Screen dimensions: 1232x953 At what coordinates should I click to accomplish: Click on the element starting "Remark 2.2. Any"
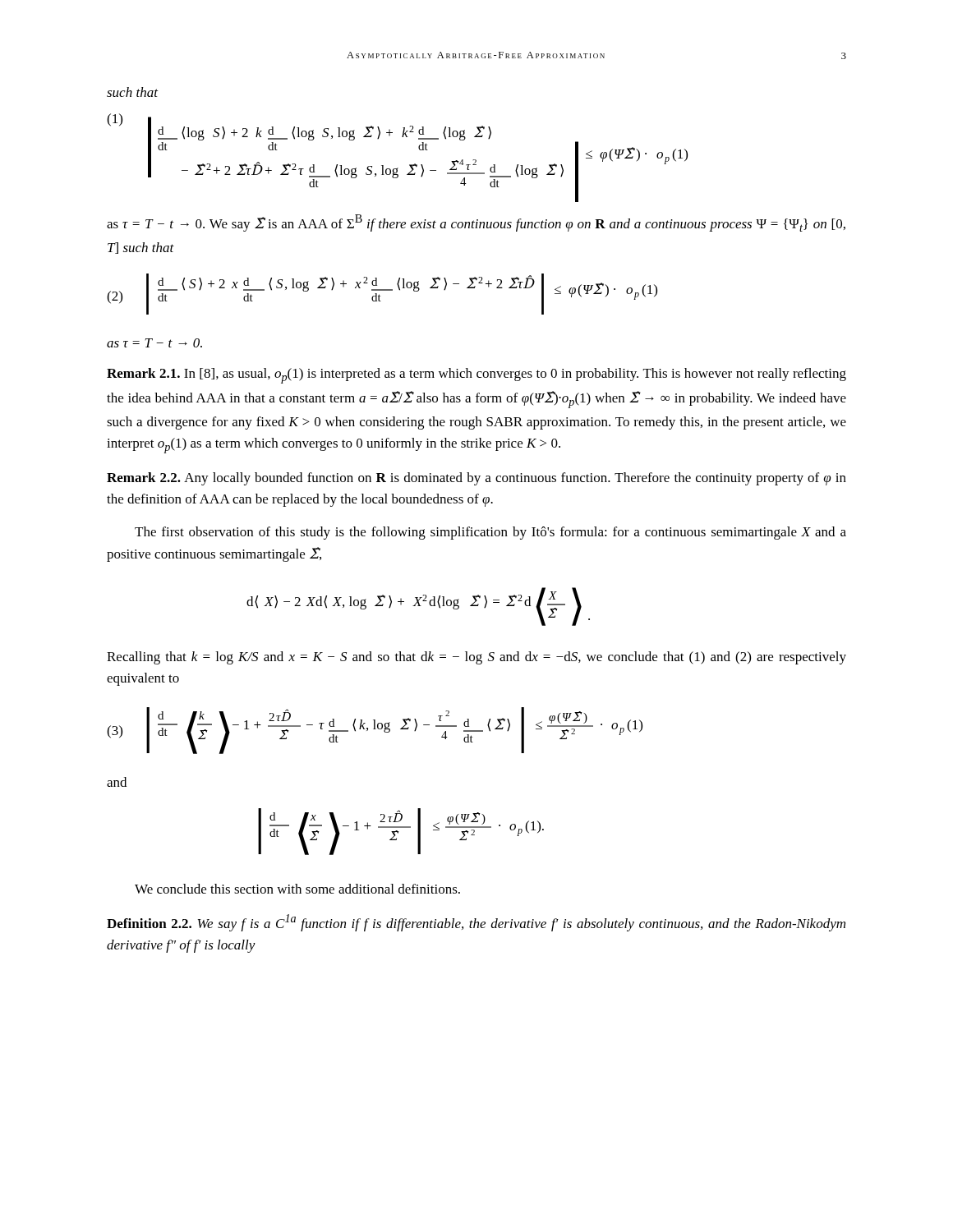coord(476,488)
